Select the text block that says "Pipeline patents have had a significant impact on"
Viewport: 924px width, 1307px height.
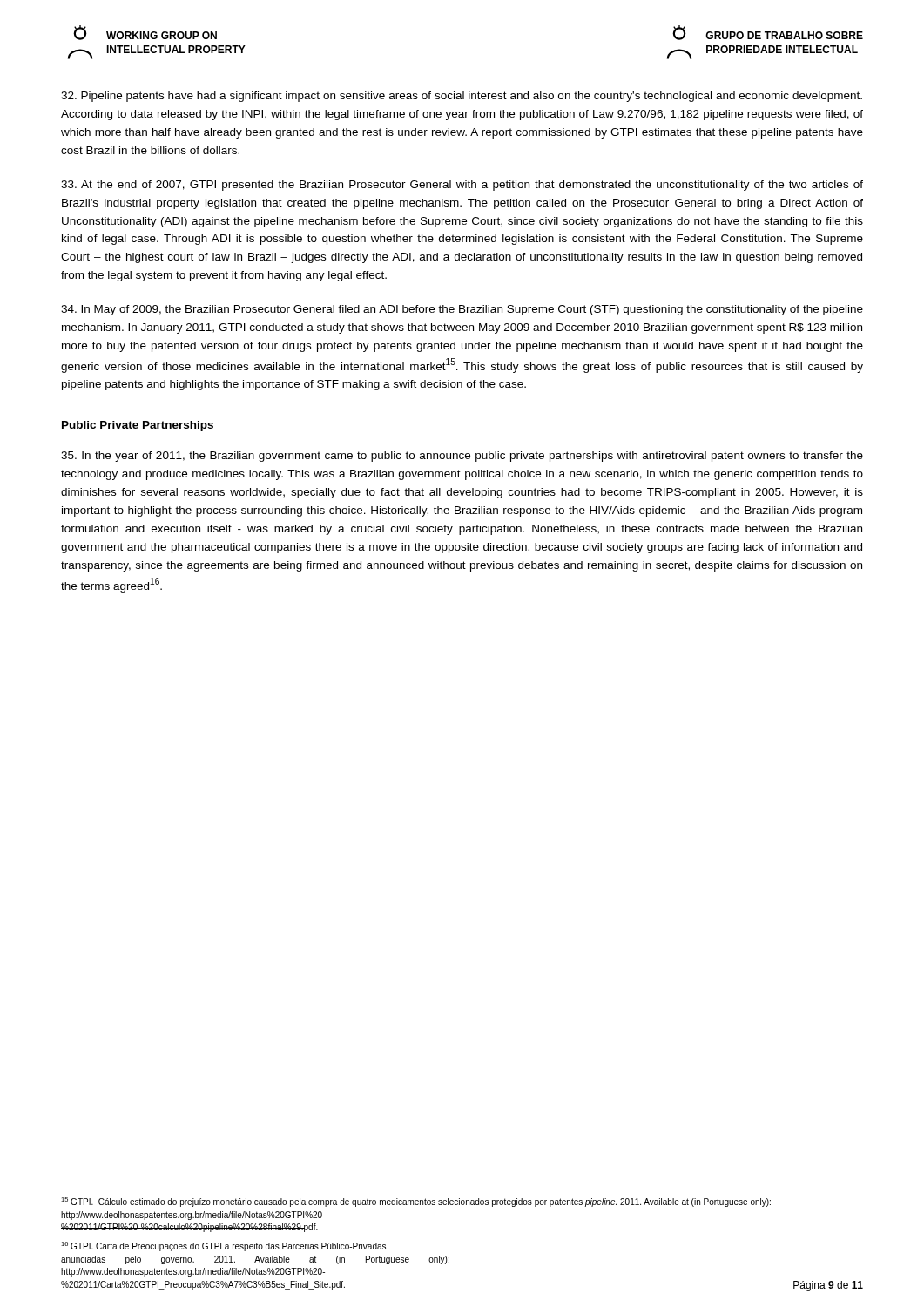[462, 123]
